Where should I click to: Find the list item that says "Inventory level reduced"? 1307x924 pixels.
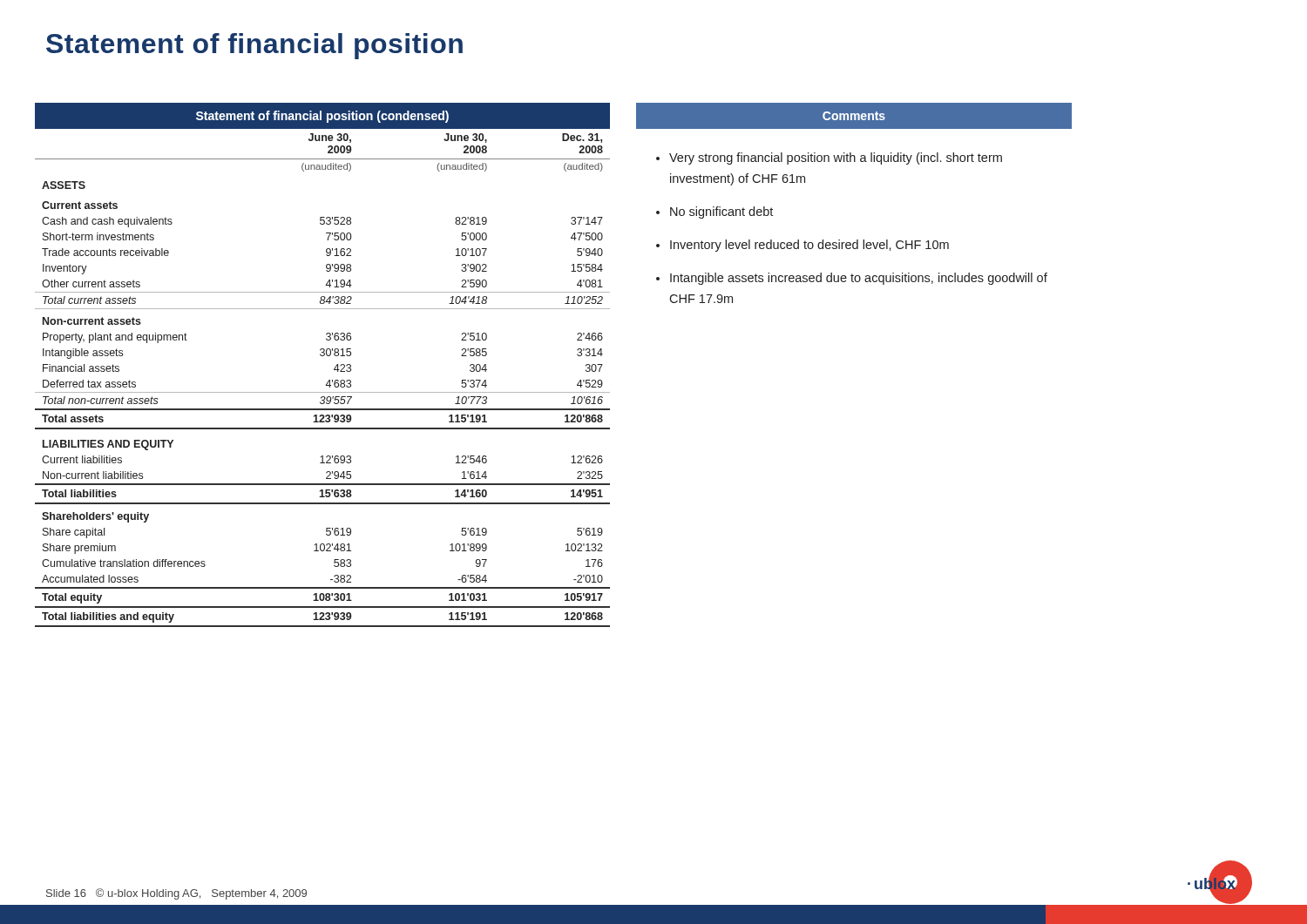click(x=809, y=245)
